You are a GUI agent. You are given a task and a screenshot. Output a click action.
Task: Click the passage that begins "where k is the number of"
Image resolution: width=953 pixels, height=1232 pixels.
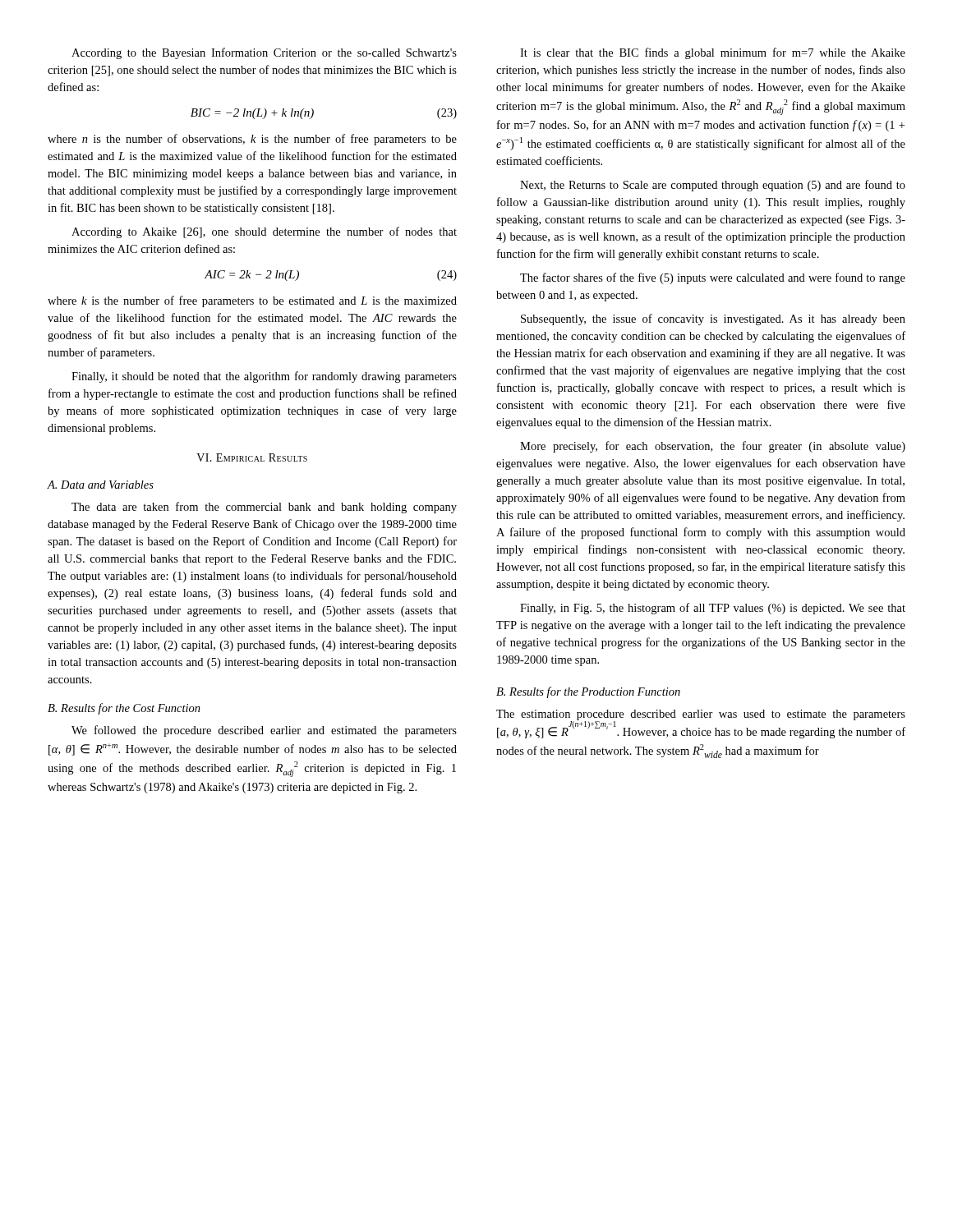[x=252, y=327]
